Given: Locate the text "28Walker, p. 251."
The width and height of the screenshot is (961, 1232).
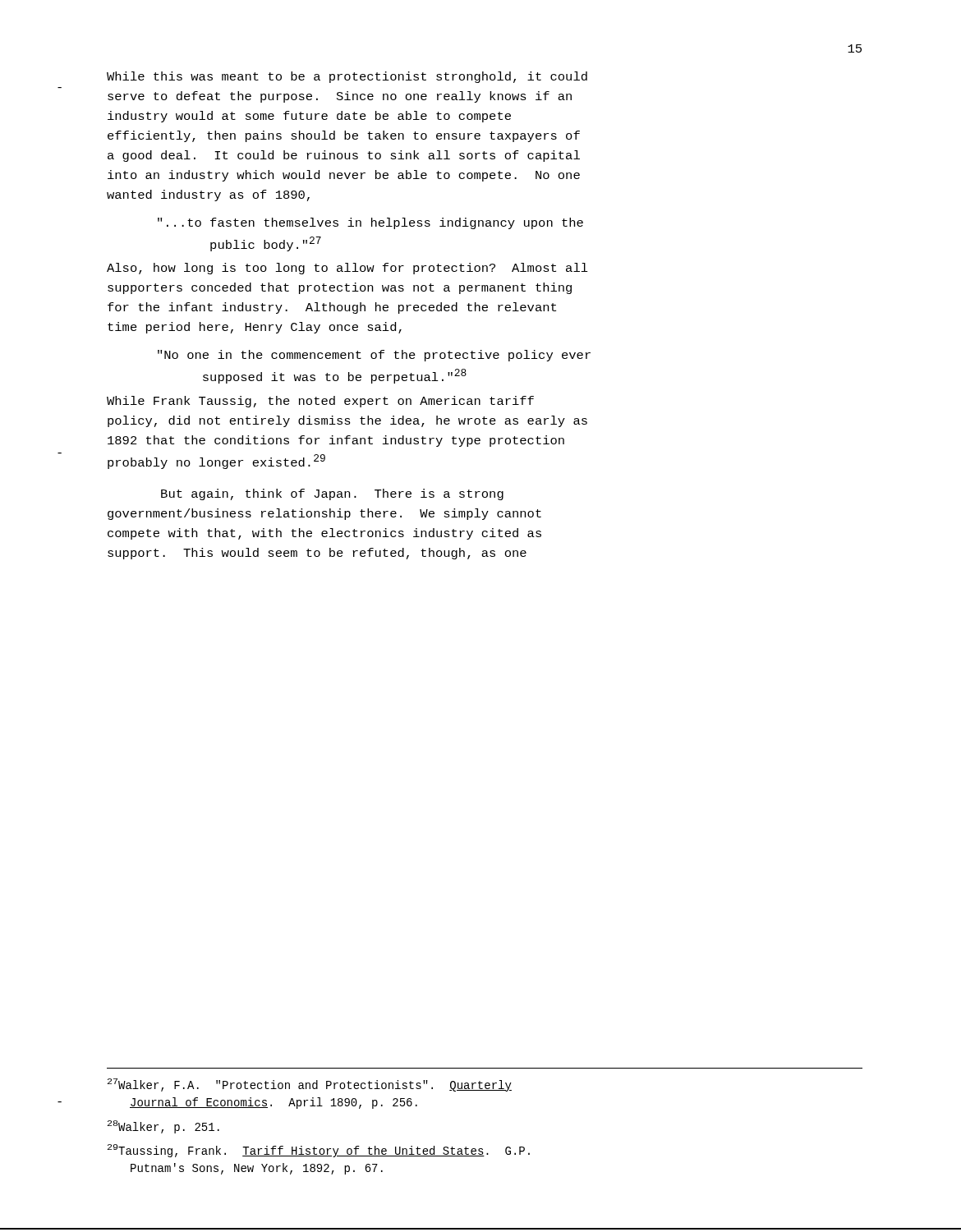Looking at the screenshot, I should point(164,1126).
